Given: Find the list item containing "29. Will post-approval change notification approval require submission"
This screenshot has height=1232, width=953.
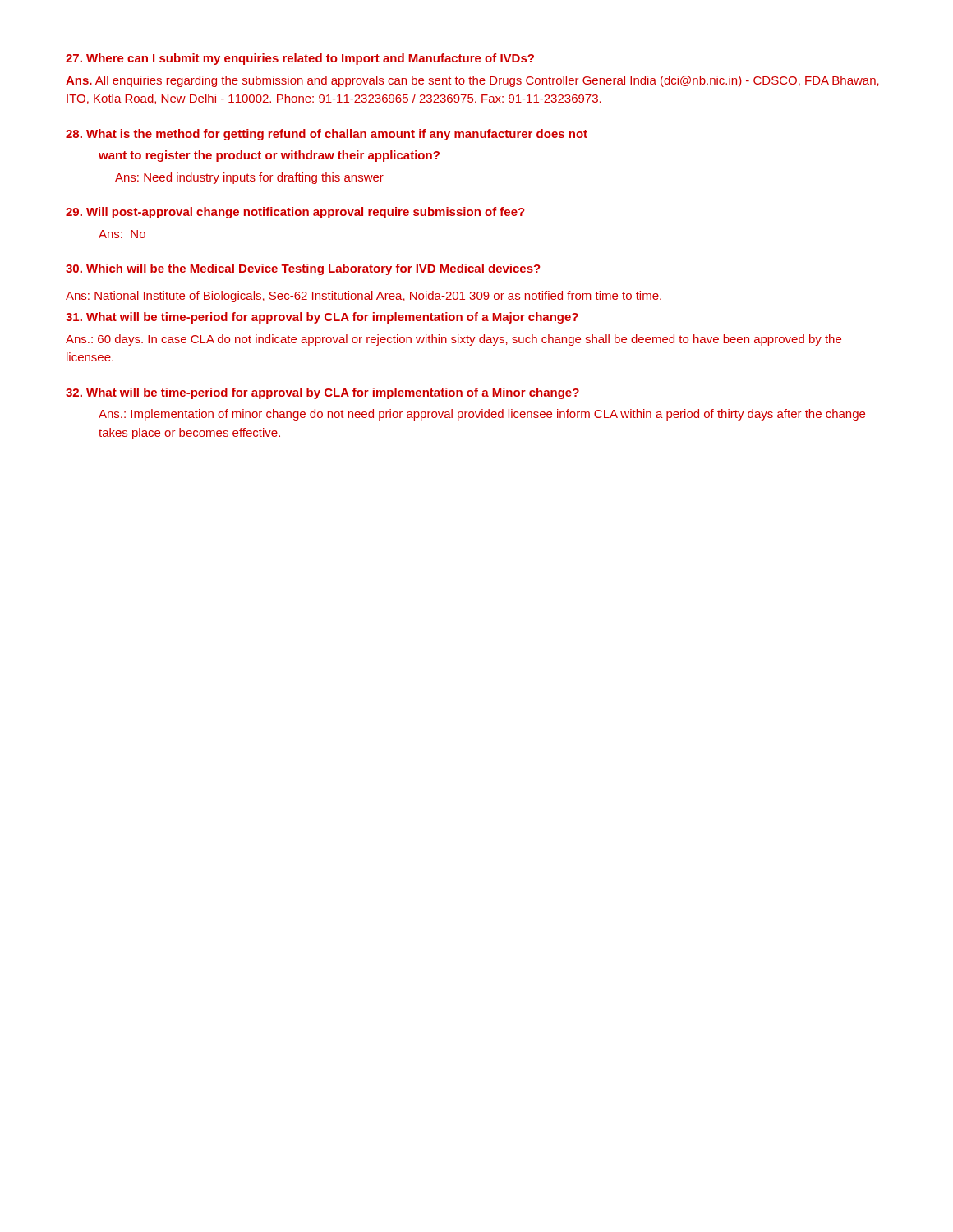Looking at the screenshot, I should (x=476, y=223).
